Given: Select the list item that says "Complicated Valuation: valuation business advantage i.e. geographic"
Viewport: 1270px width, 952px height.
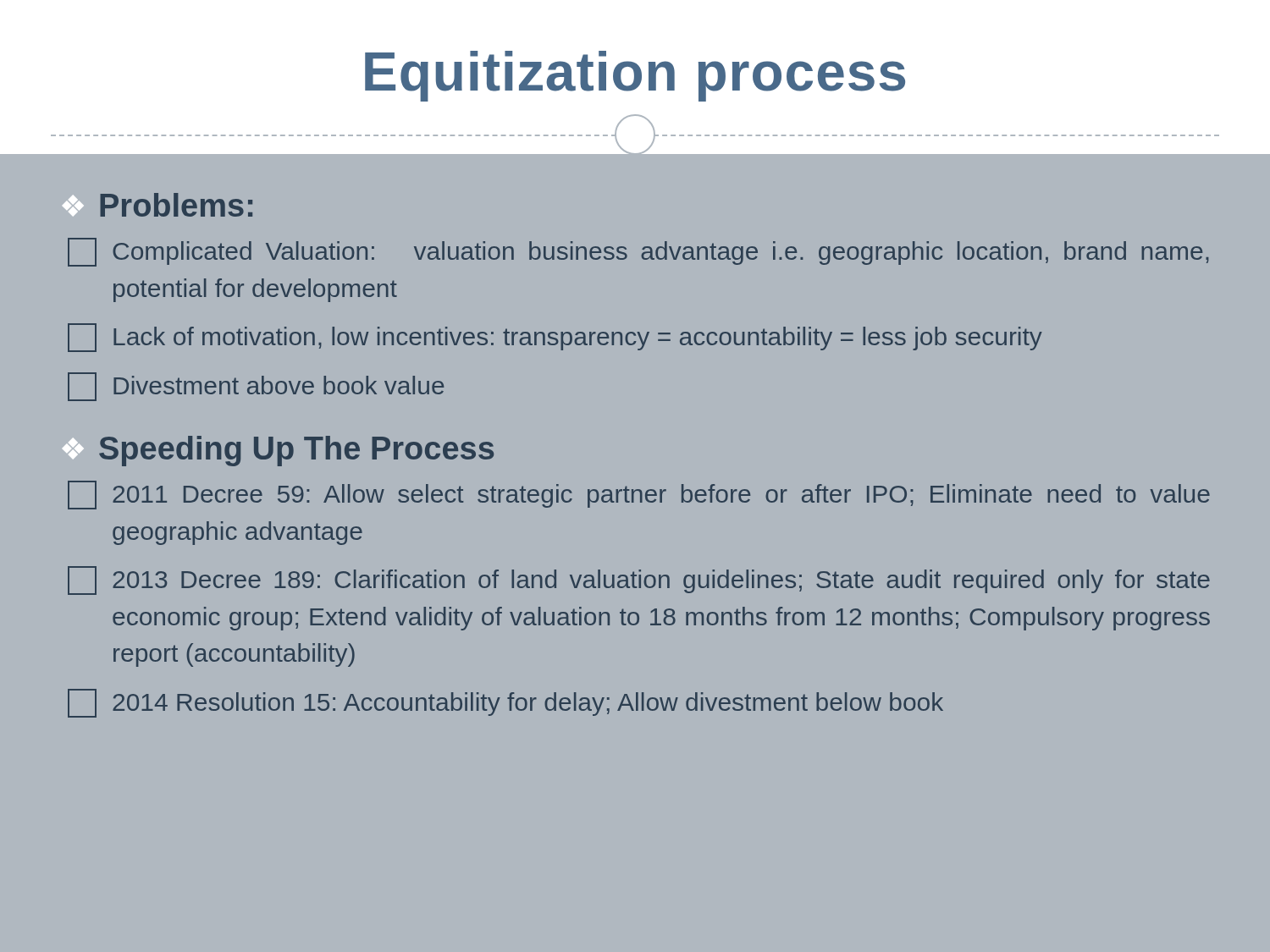Looking at the screenshot, I should coord(639,270).
